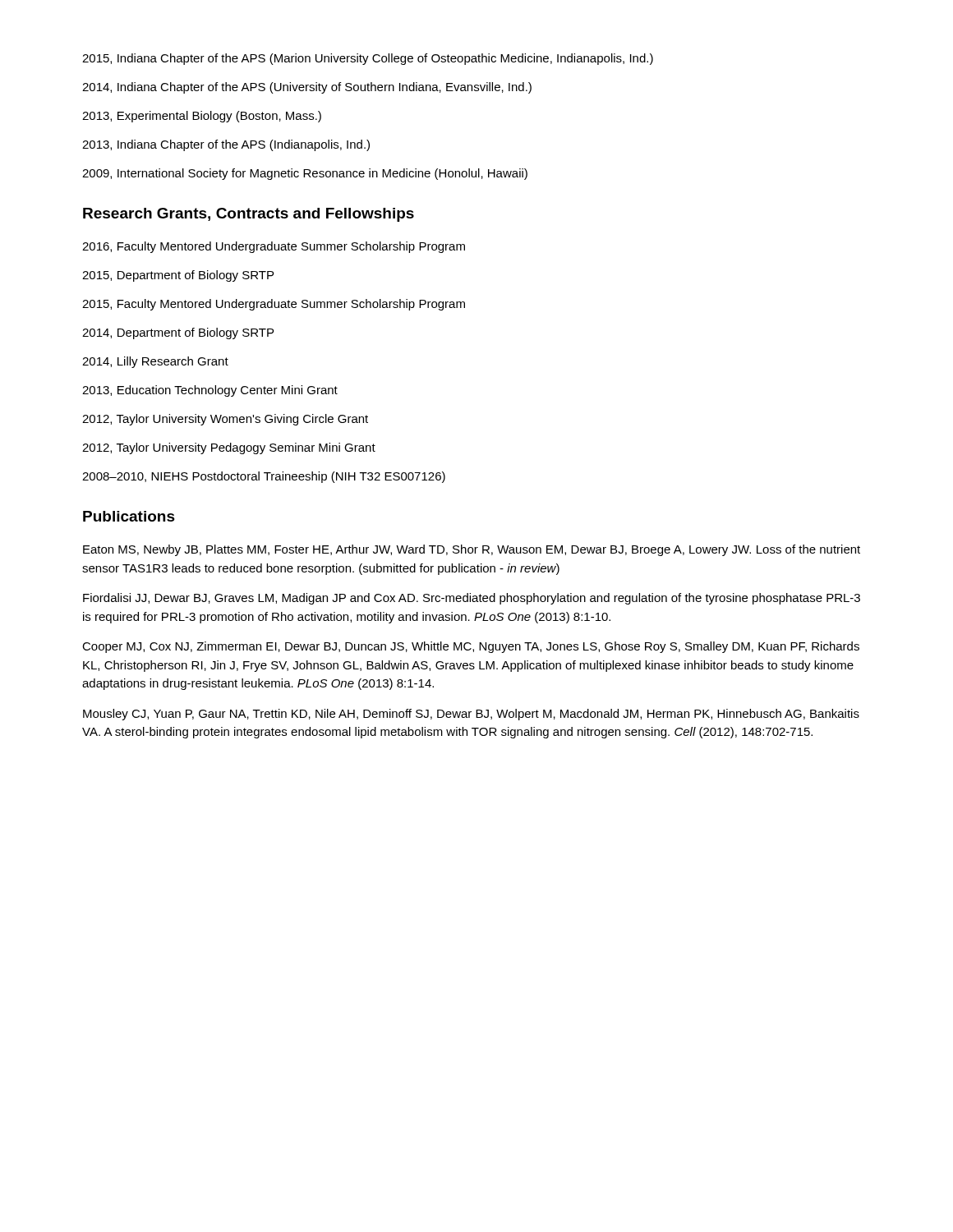Navigate to the passage starting "Research Grants, Contracts and Fellowships"

point(248,213)
